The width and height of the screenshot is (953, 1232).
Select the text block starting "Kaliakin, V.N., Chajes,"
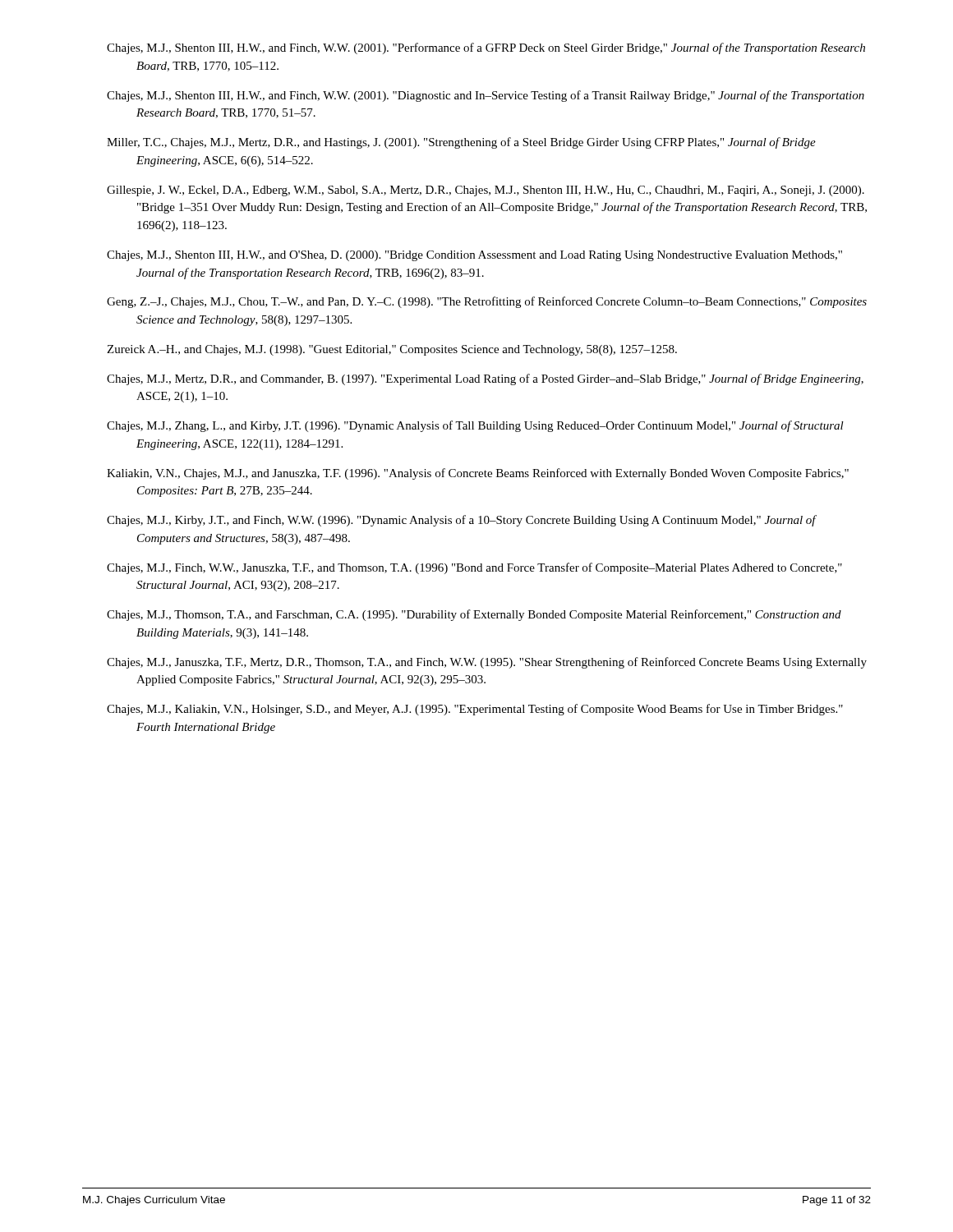(x=478, y=482)
